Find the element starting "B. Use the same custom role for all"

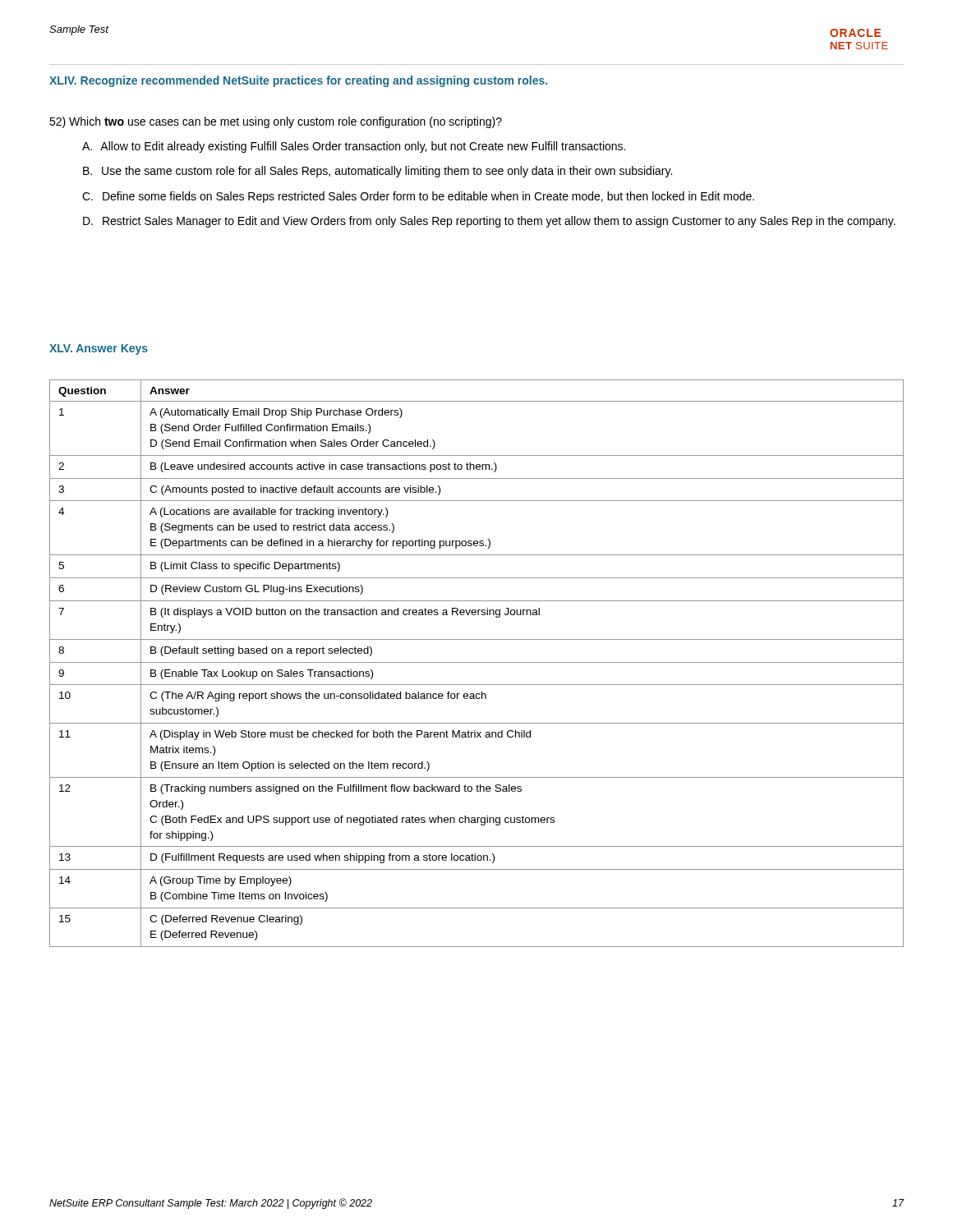tap(378, 171)
